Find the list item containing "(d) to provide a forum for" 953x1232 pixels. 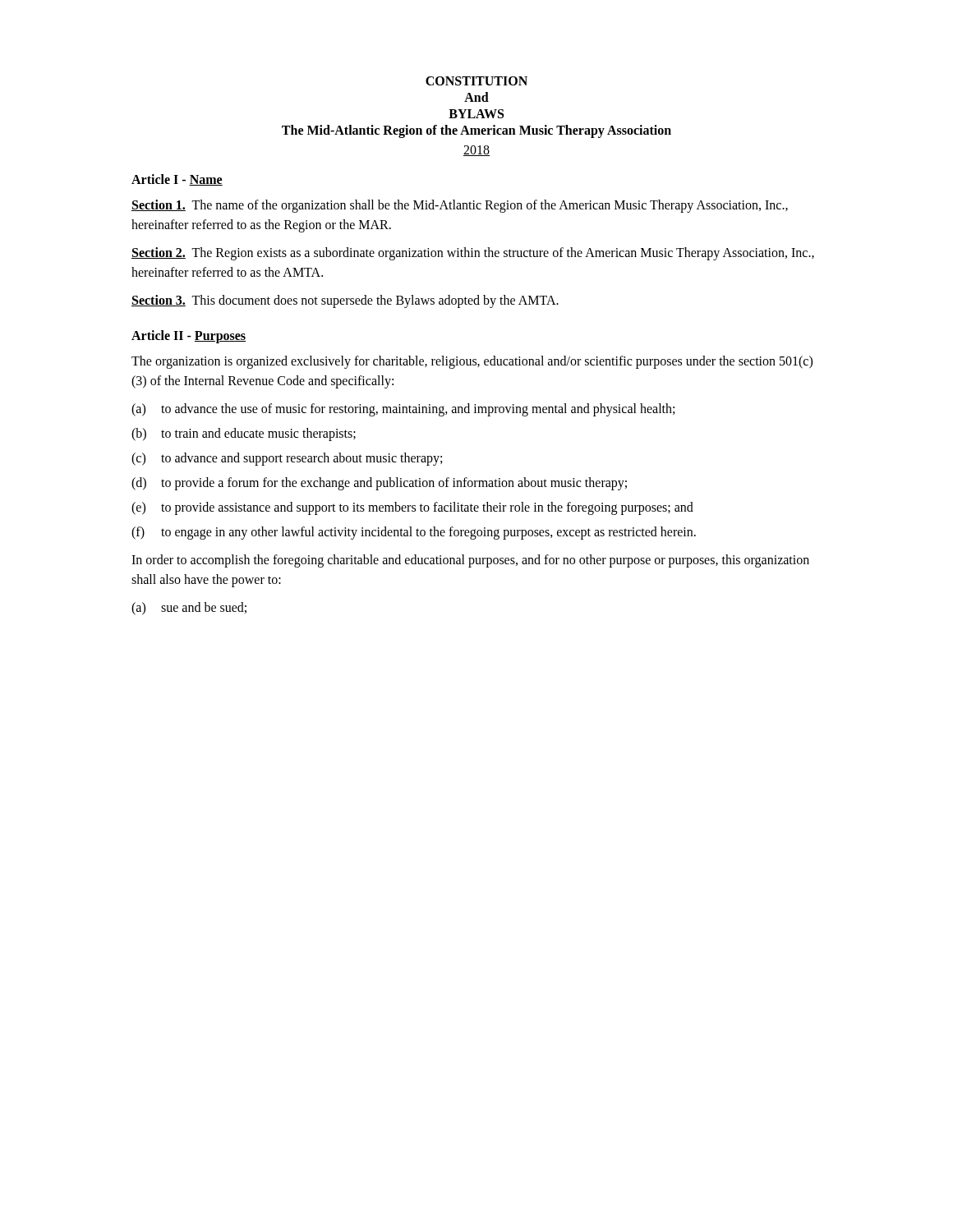[x=476, y=483]
